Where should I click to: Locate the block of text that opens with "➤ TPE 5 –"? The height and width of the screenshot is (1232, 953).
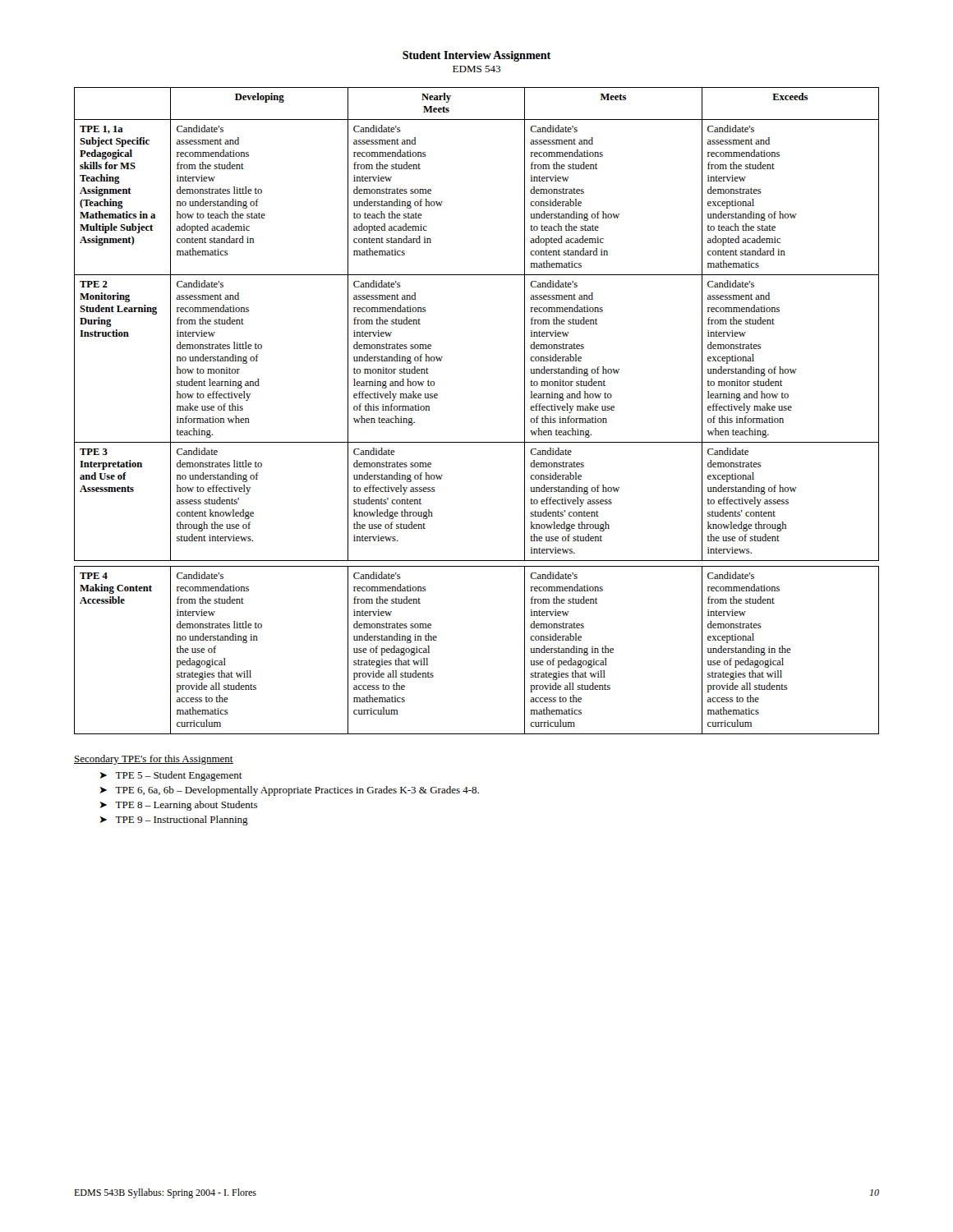pos(170,775)
